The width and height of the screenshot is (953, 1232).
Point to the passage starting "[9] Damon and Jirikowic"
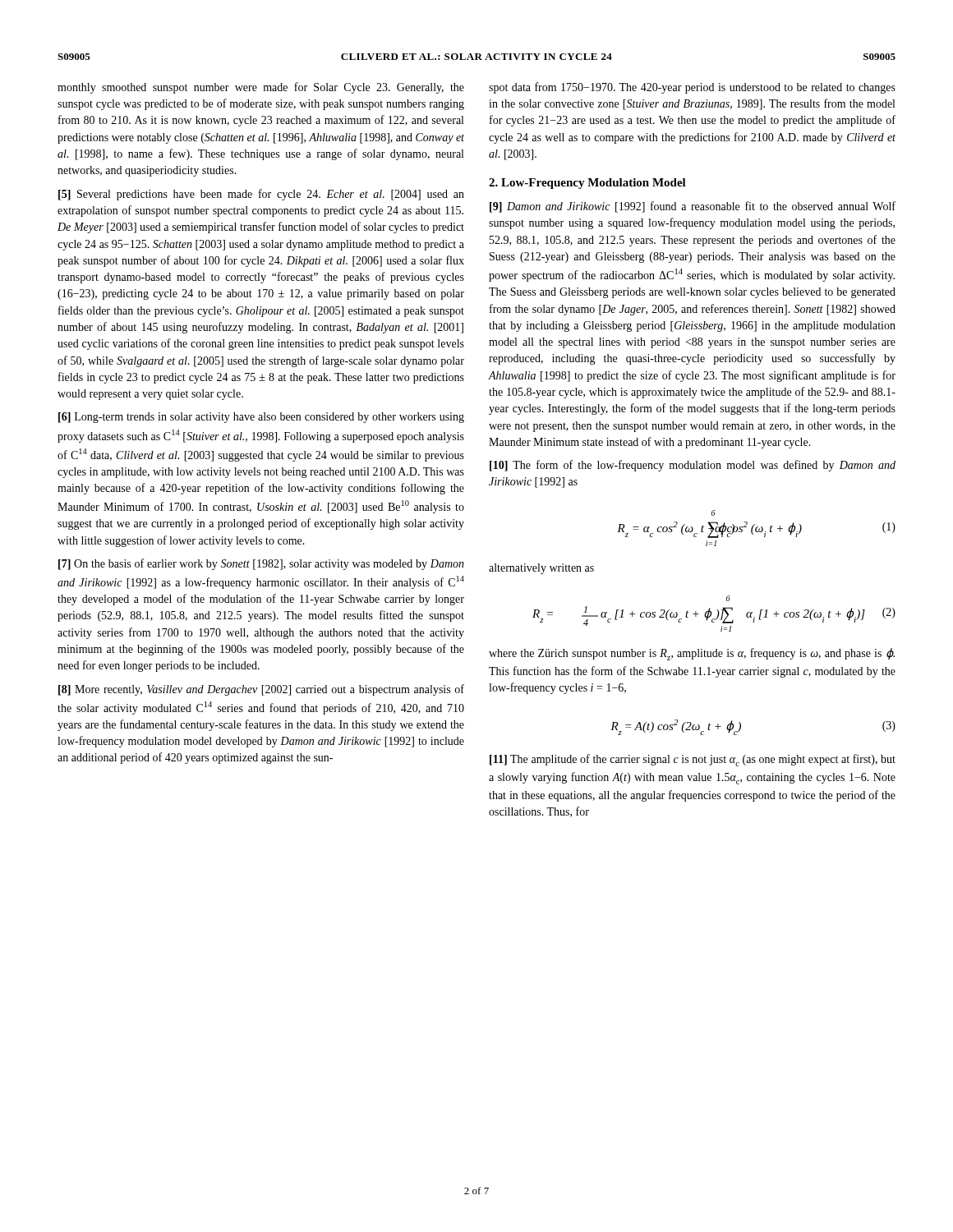point(692,325)
